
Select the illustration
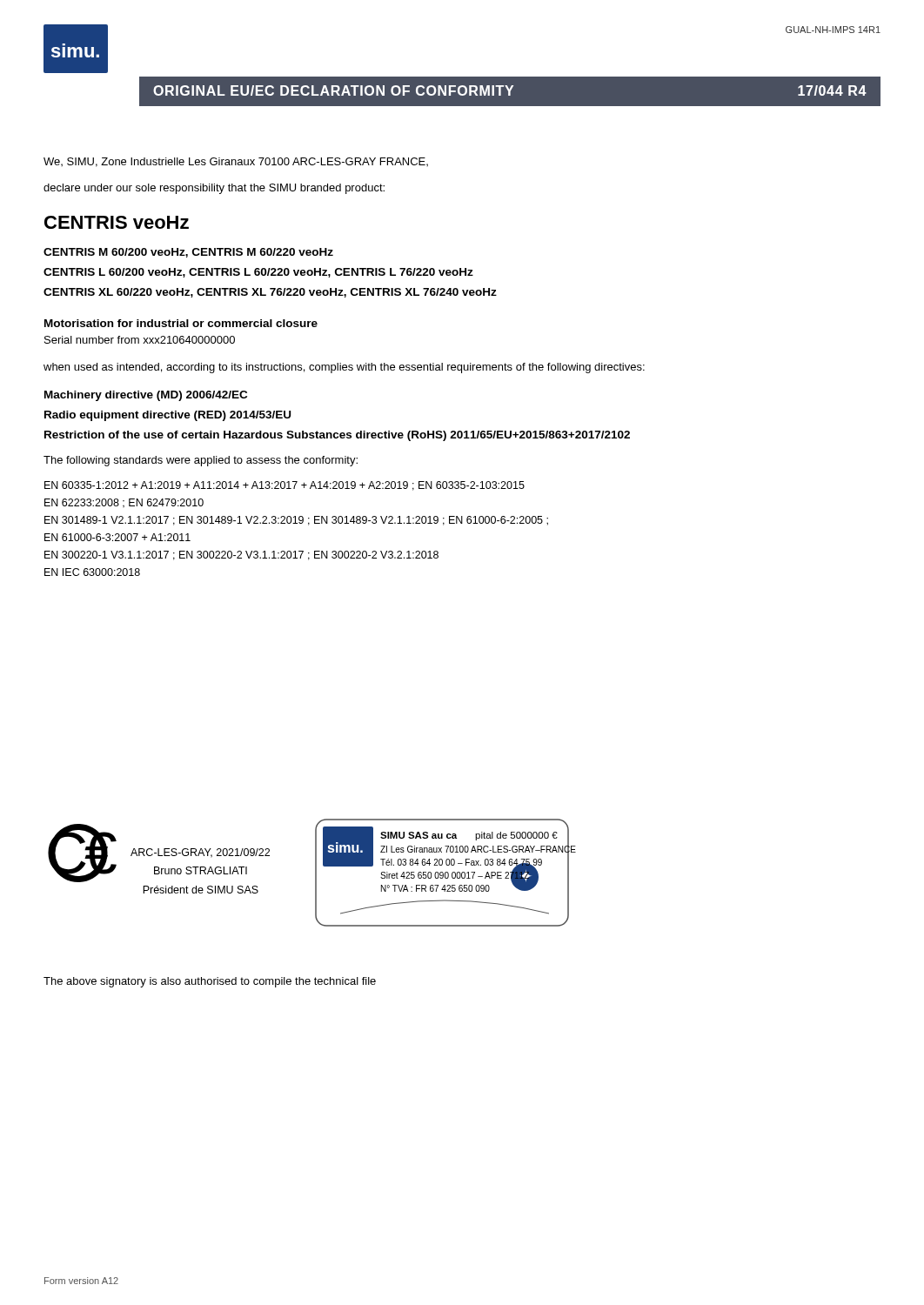tap(449, 876)
